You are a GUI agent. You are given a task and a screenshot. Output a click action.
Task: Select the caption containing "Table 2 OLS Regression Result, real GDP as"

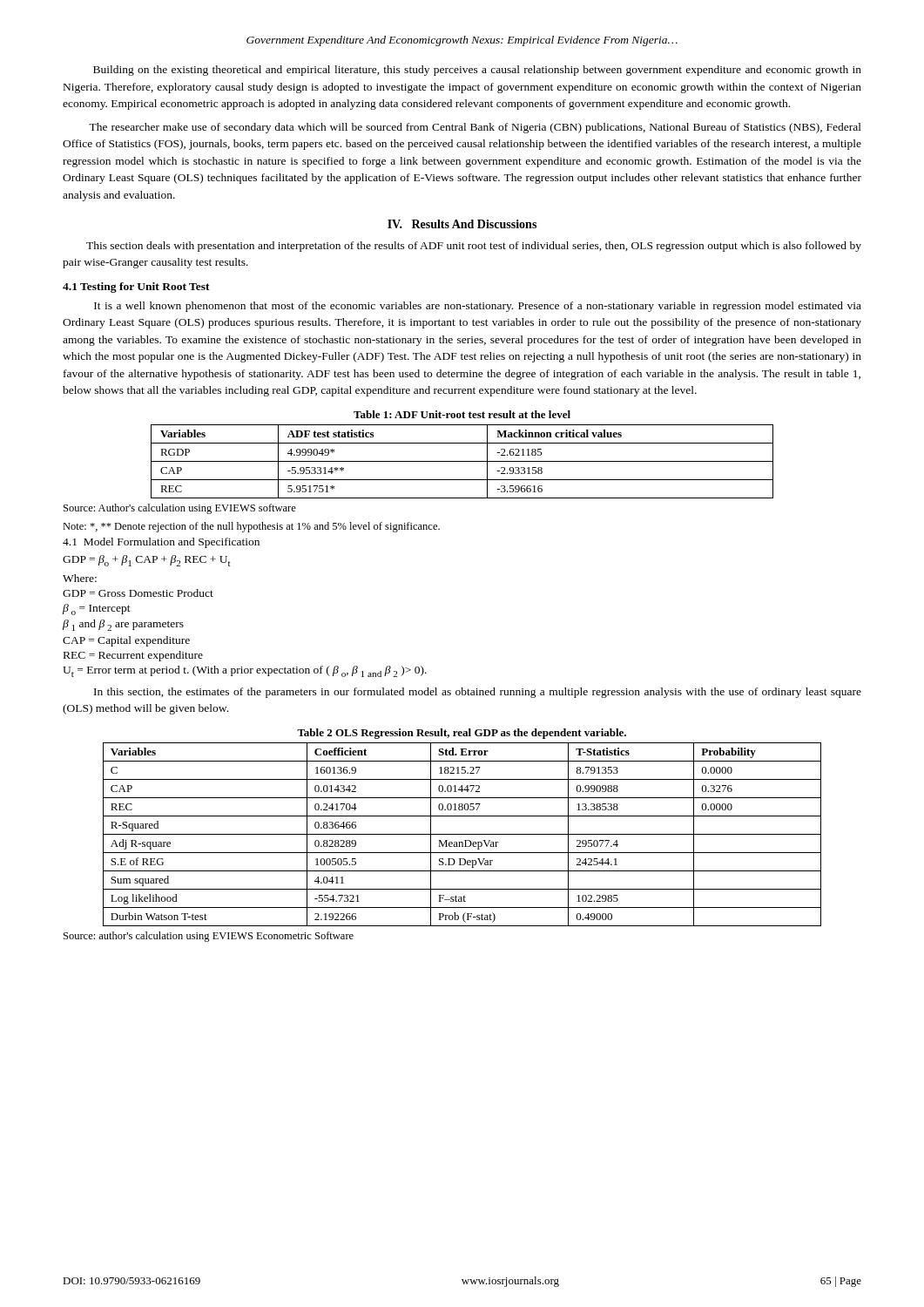462,732
